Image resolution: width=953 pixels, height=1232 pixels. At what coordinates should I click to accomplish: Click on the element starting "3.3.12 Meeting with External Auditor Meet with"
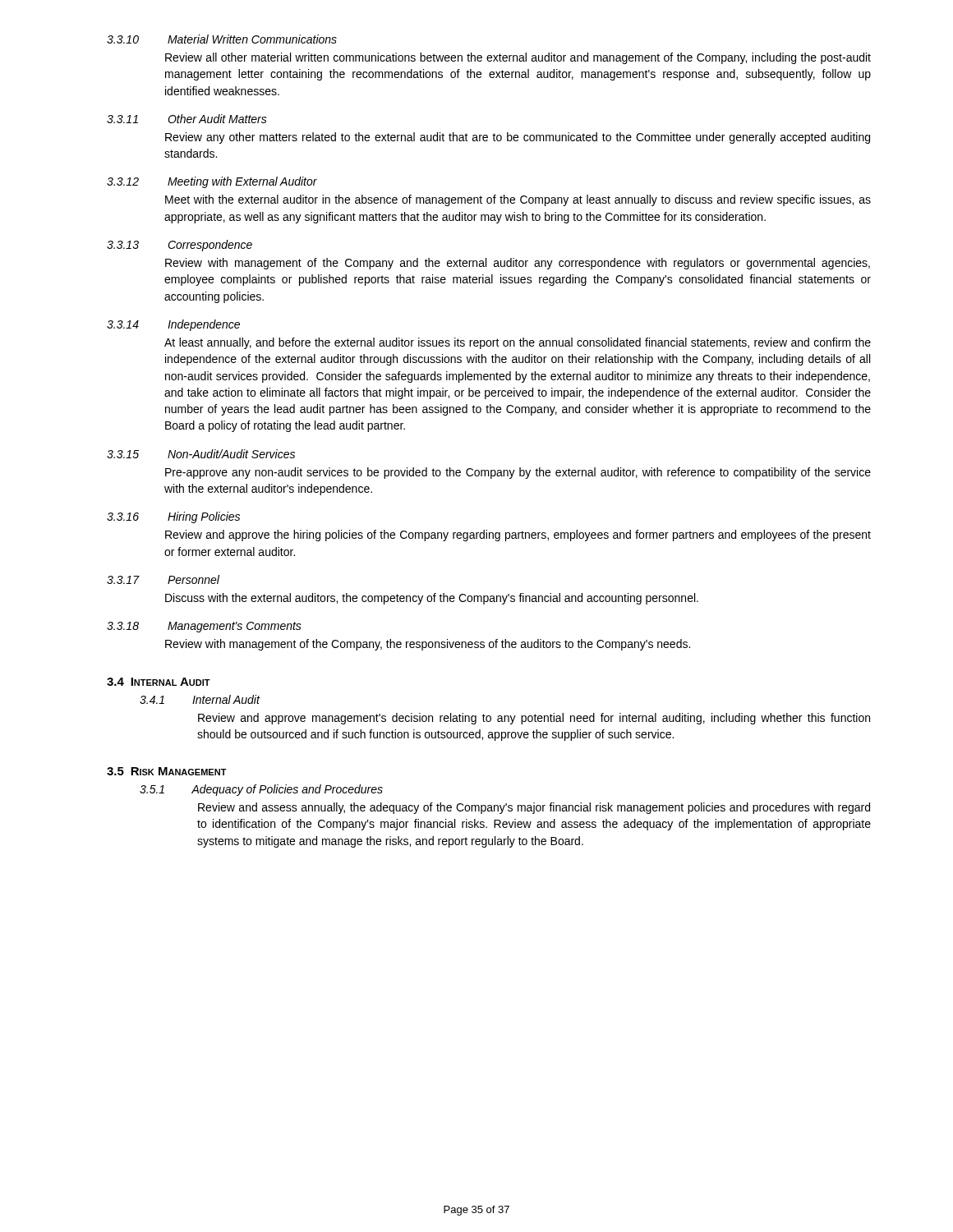(489, 200)
